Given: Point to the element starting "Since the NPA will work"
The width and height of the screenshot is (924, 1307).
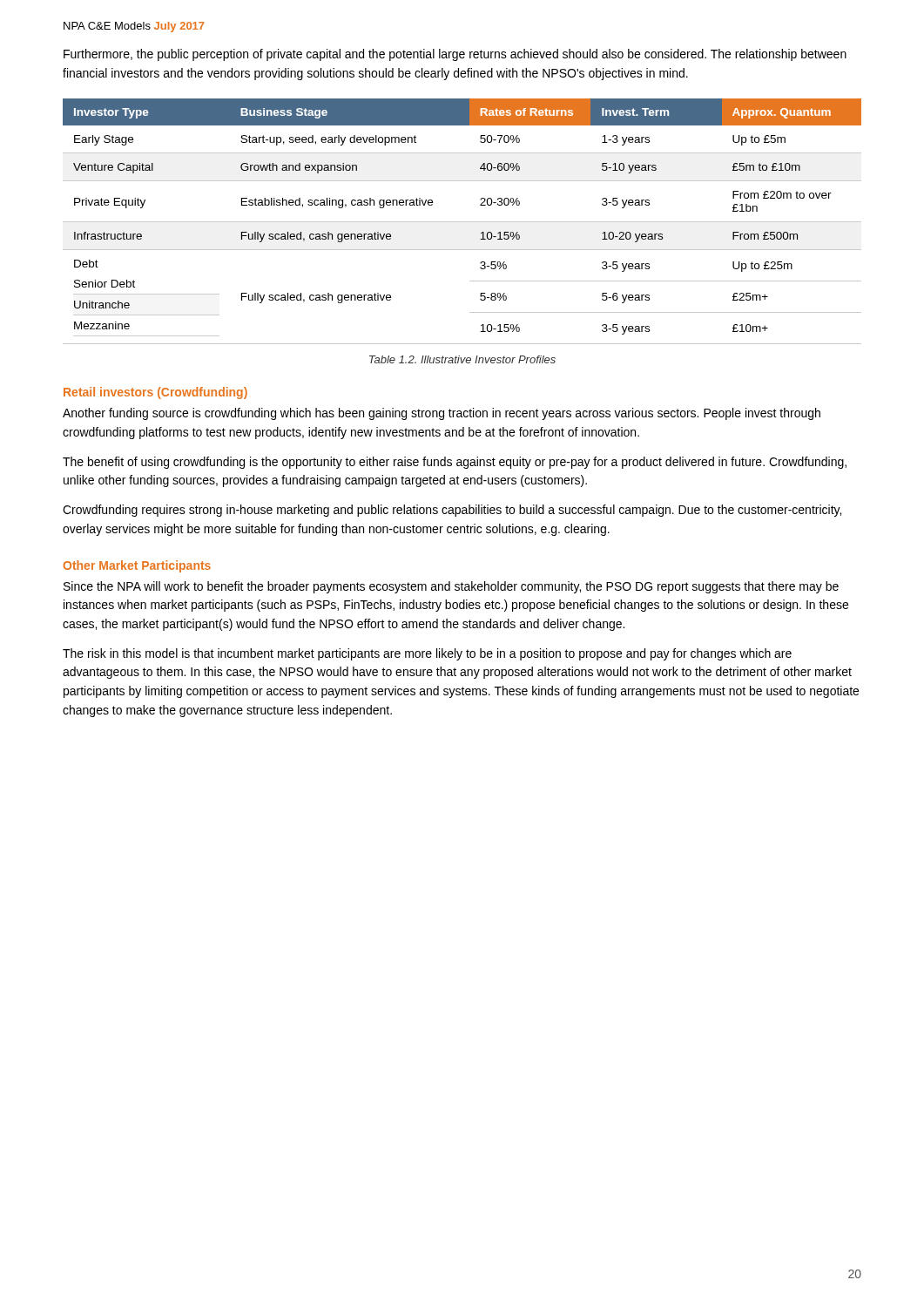Looking at the screenshot, I should (x=456, y=605).
